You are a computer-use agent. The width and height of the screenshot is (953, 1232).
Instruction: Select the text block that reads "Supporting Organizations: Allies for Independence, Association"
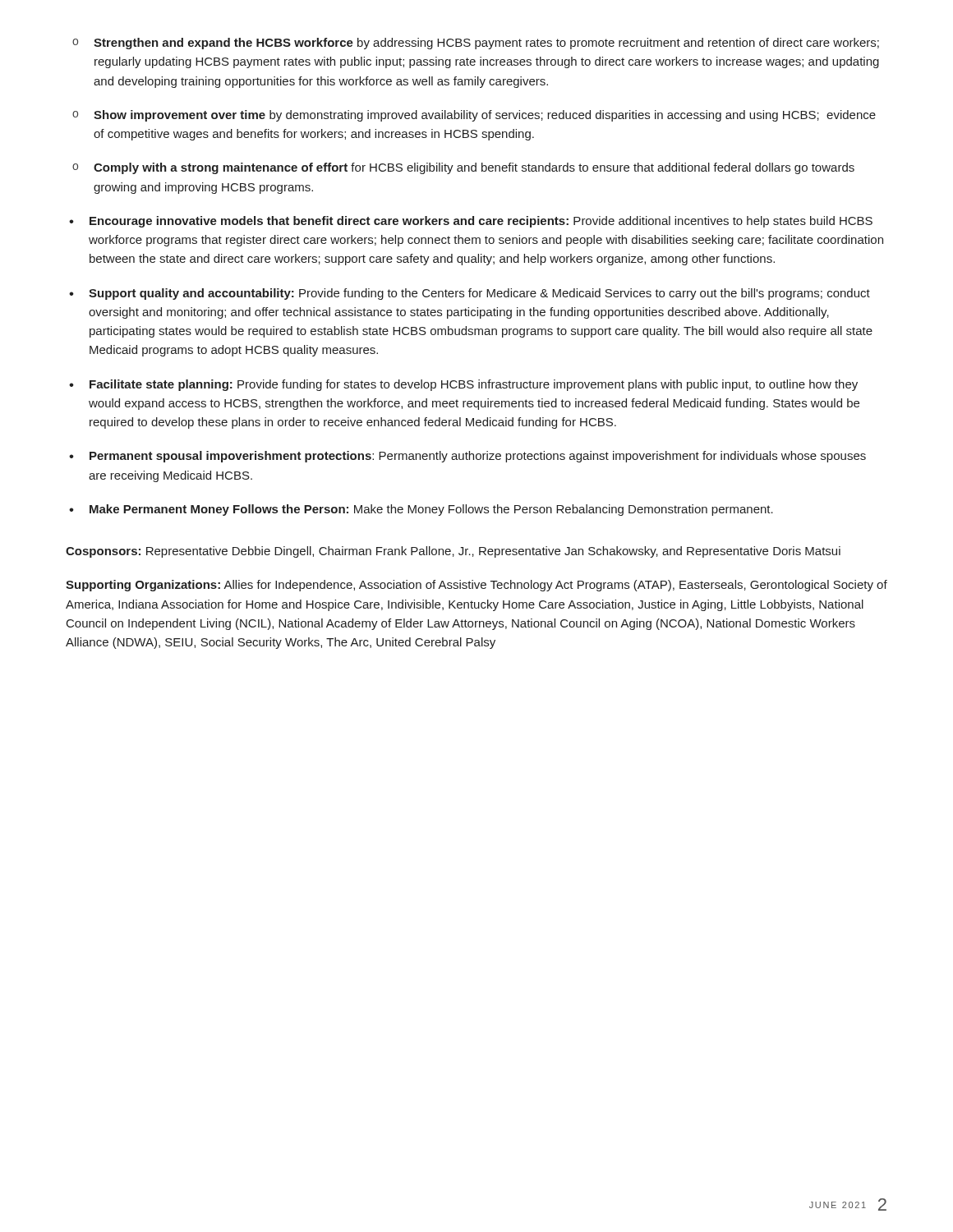(x=476, y=613)
